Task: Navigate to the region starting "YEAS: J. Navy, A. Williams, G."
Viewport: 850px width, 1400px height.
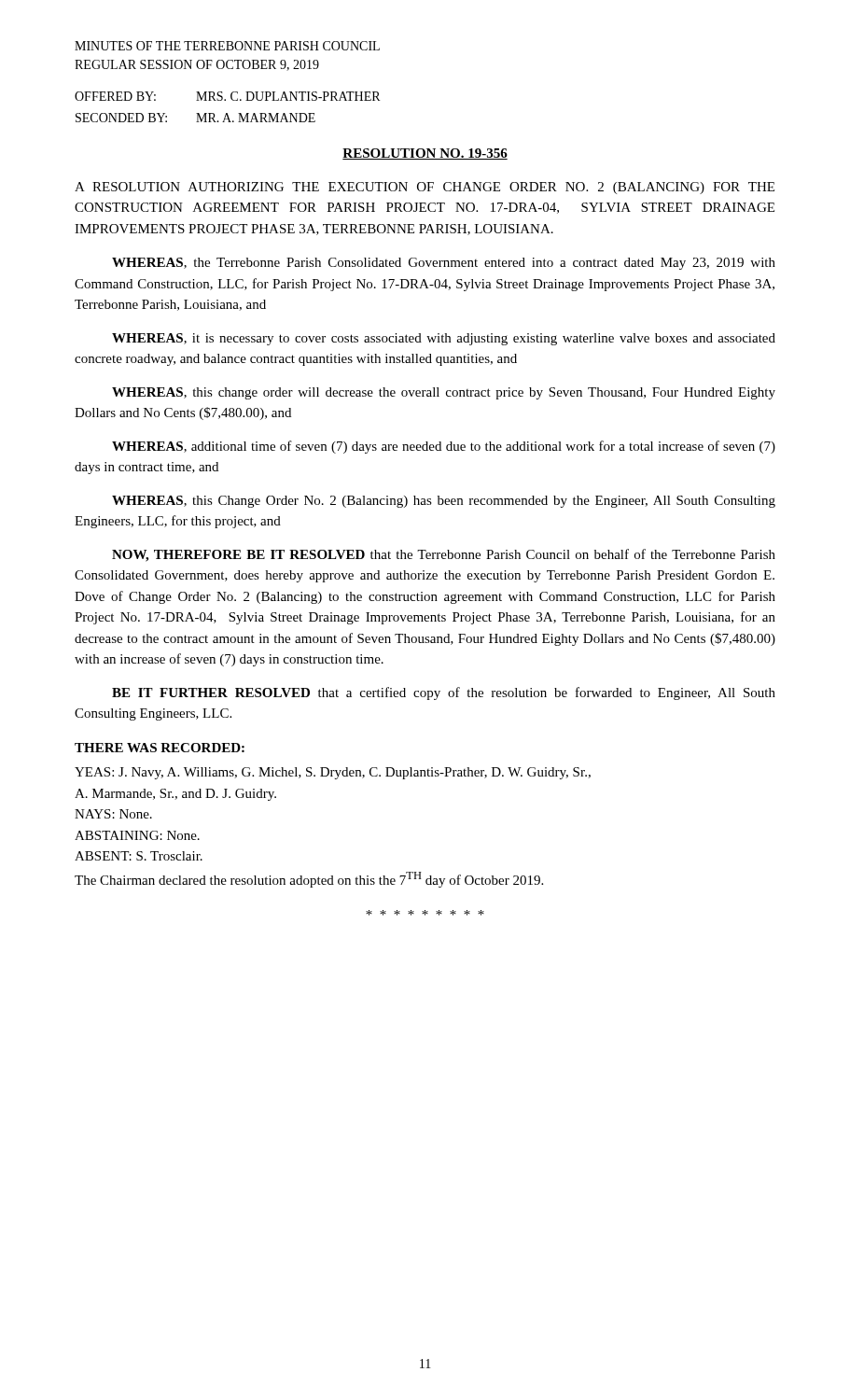Action: [333, 773]
